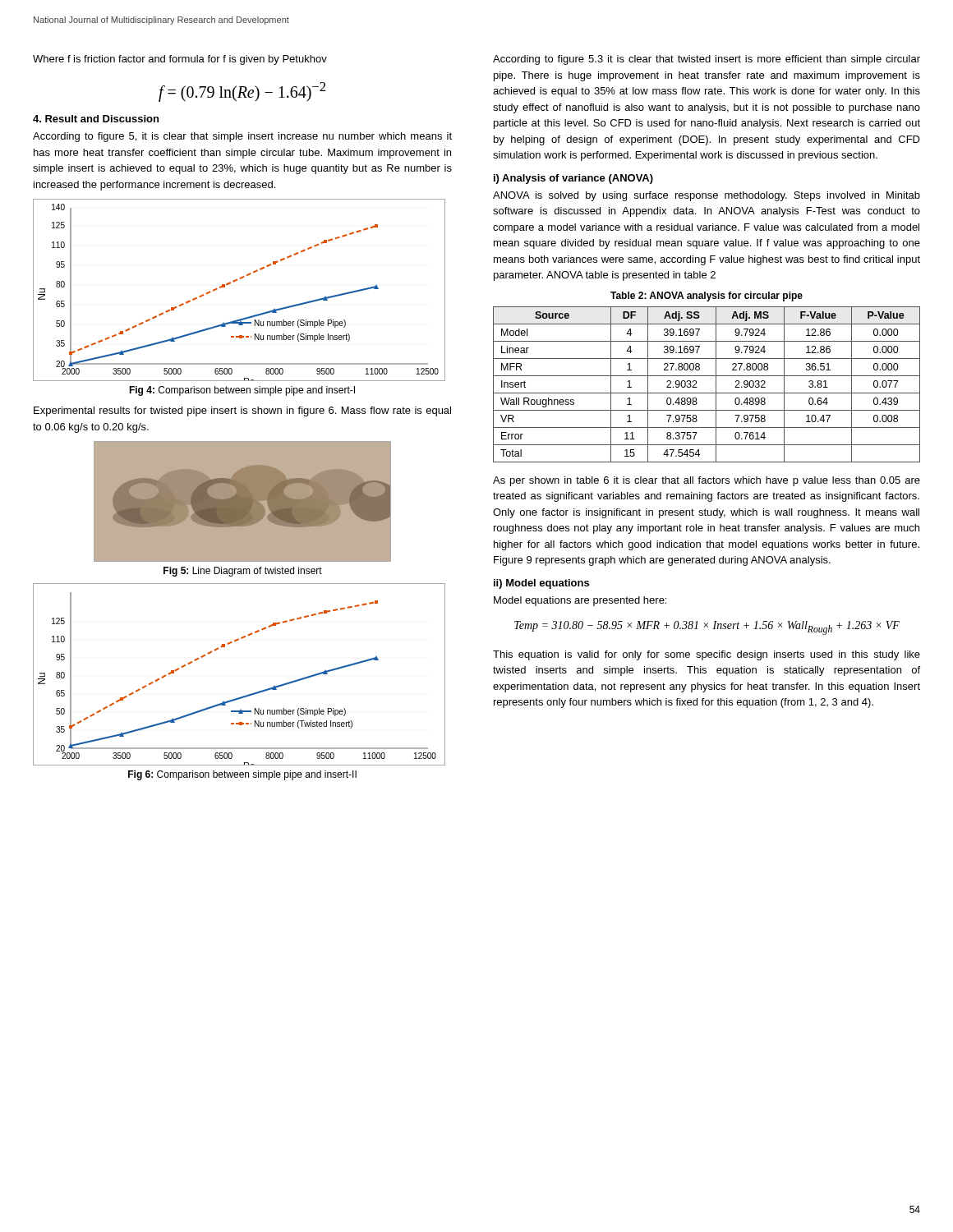Viewport: 953px width, 1232px height.
Task: Find the block starting "Fig 5: Line Diagram of"
Action: 242,571
